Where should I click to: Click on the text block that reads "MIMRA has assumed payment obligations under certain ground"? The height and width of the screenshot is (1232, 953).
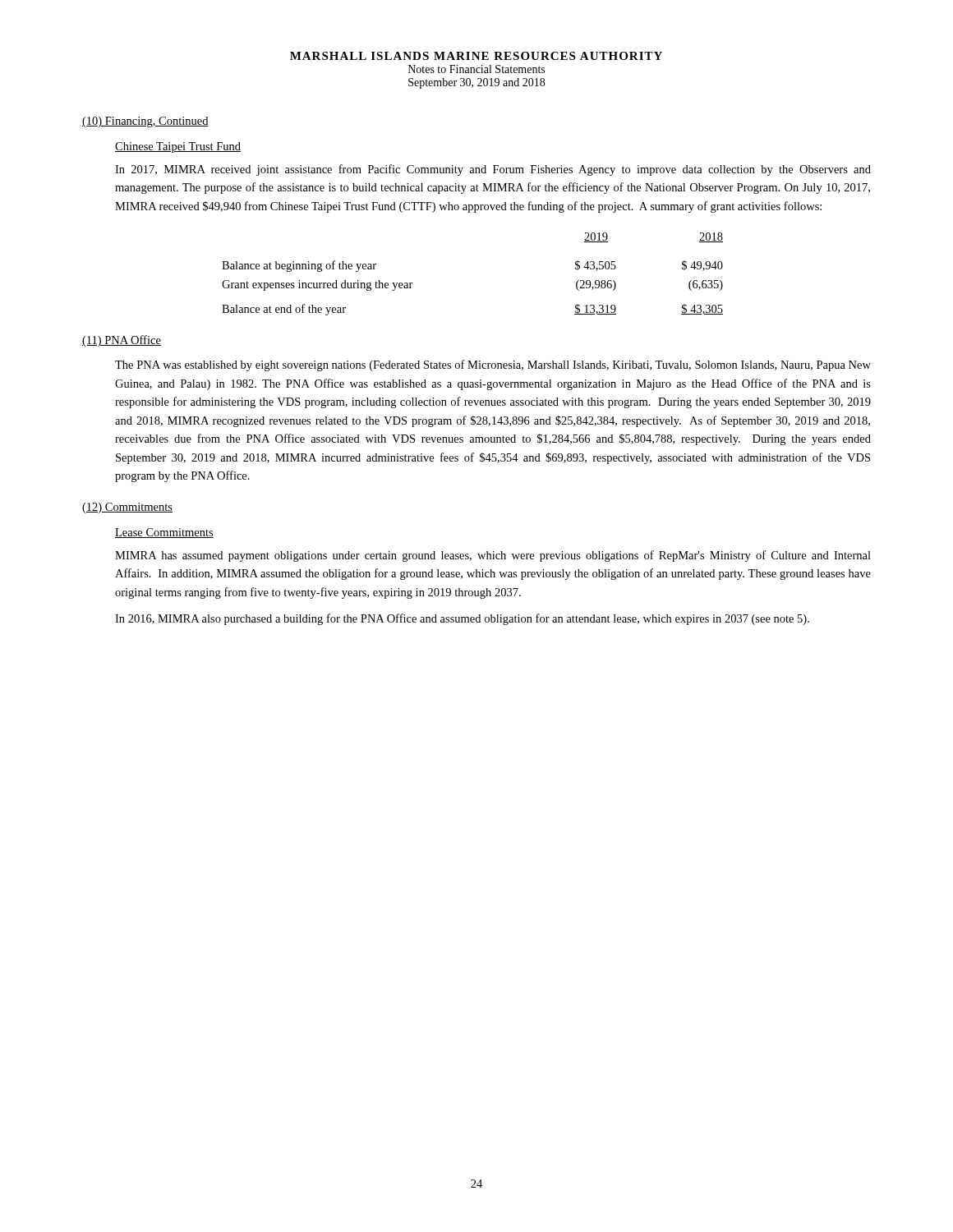pos(493,573)
